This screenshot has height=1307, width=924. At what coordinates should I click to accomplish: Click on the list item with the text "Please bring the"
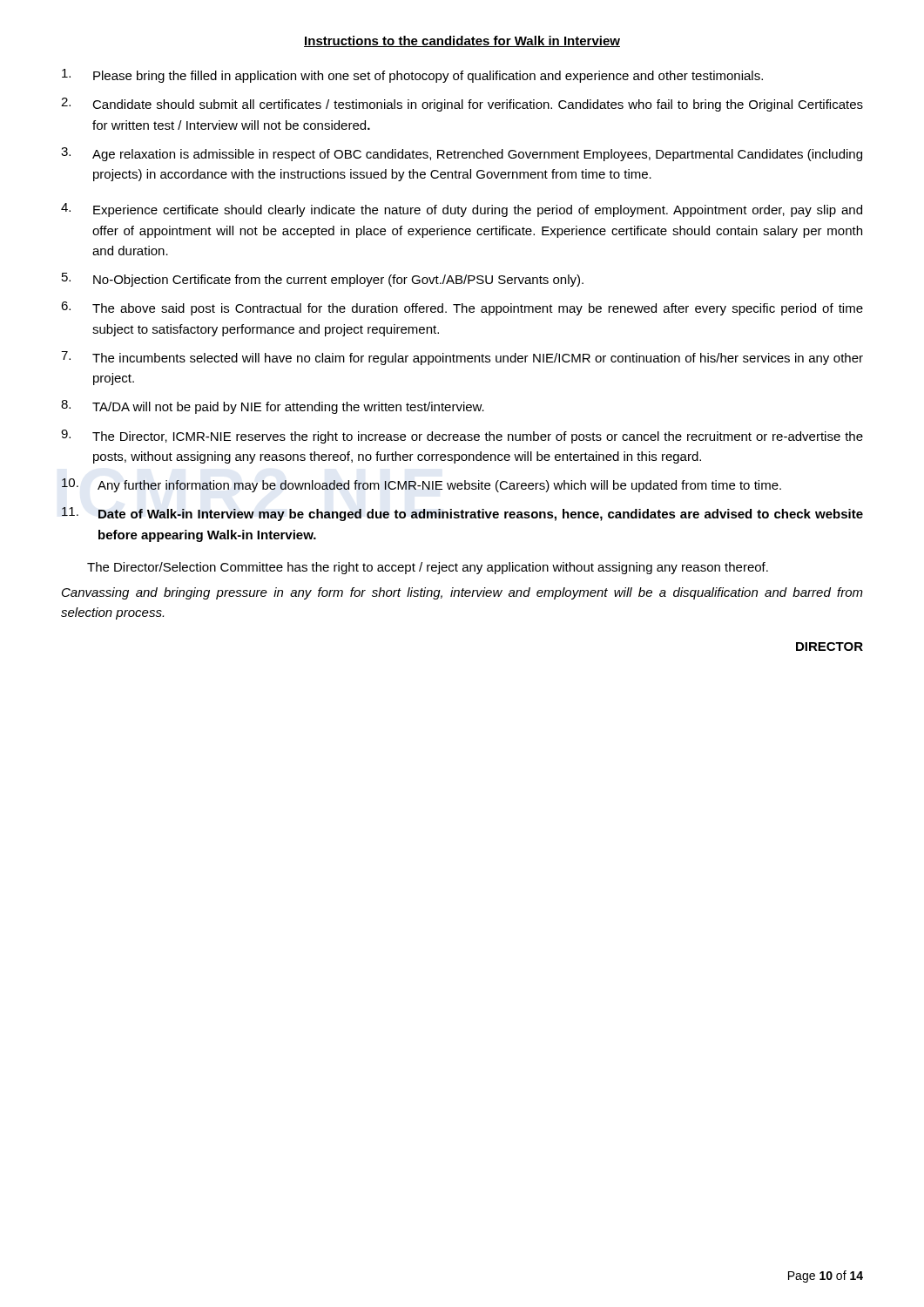462,75
